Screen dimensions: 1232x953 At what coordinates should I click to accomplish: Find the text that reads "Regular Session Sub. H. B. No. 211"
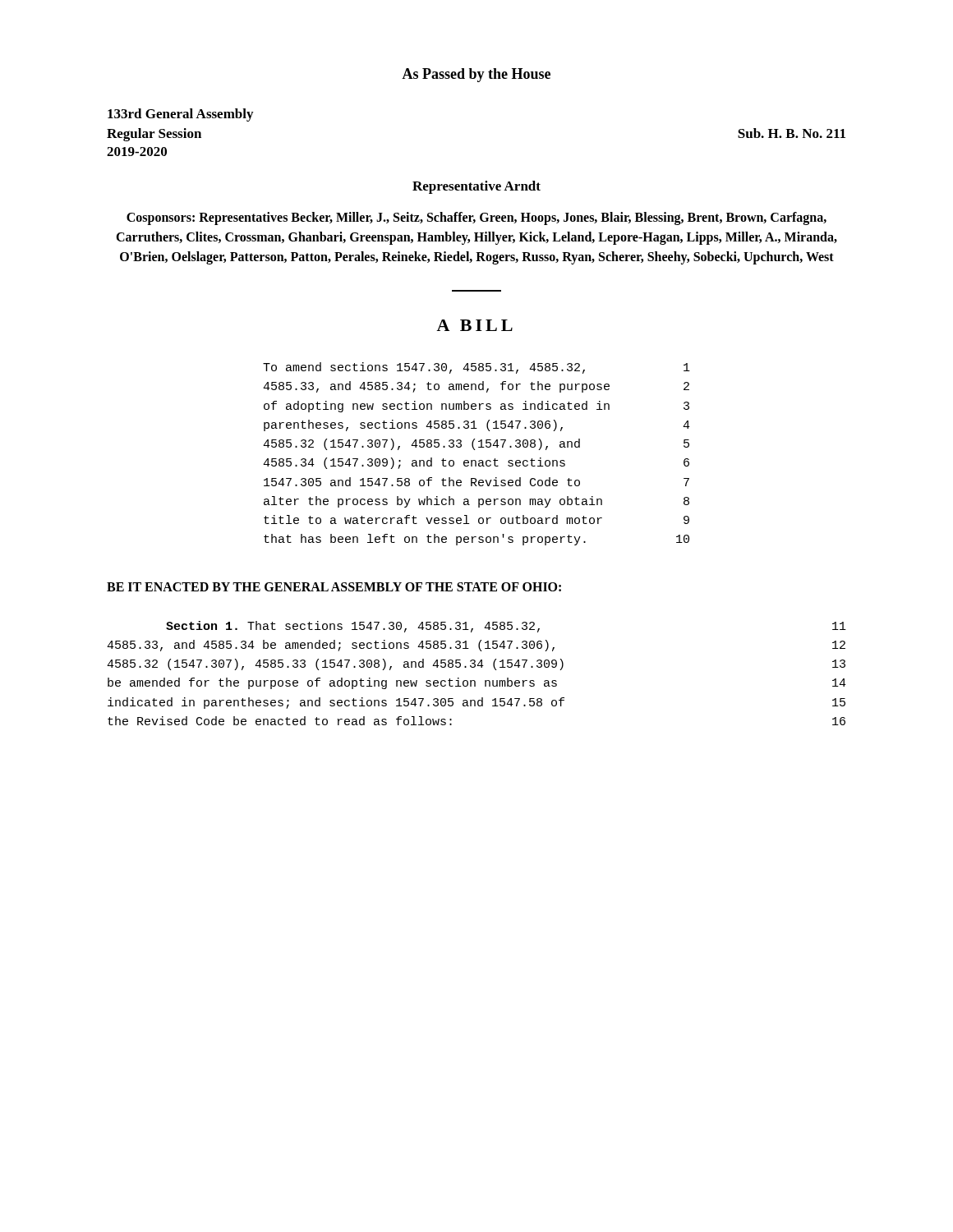click(x=147, y=134)
